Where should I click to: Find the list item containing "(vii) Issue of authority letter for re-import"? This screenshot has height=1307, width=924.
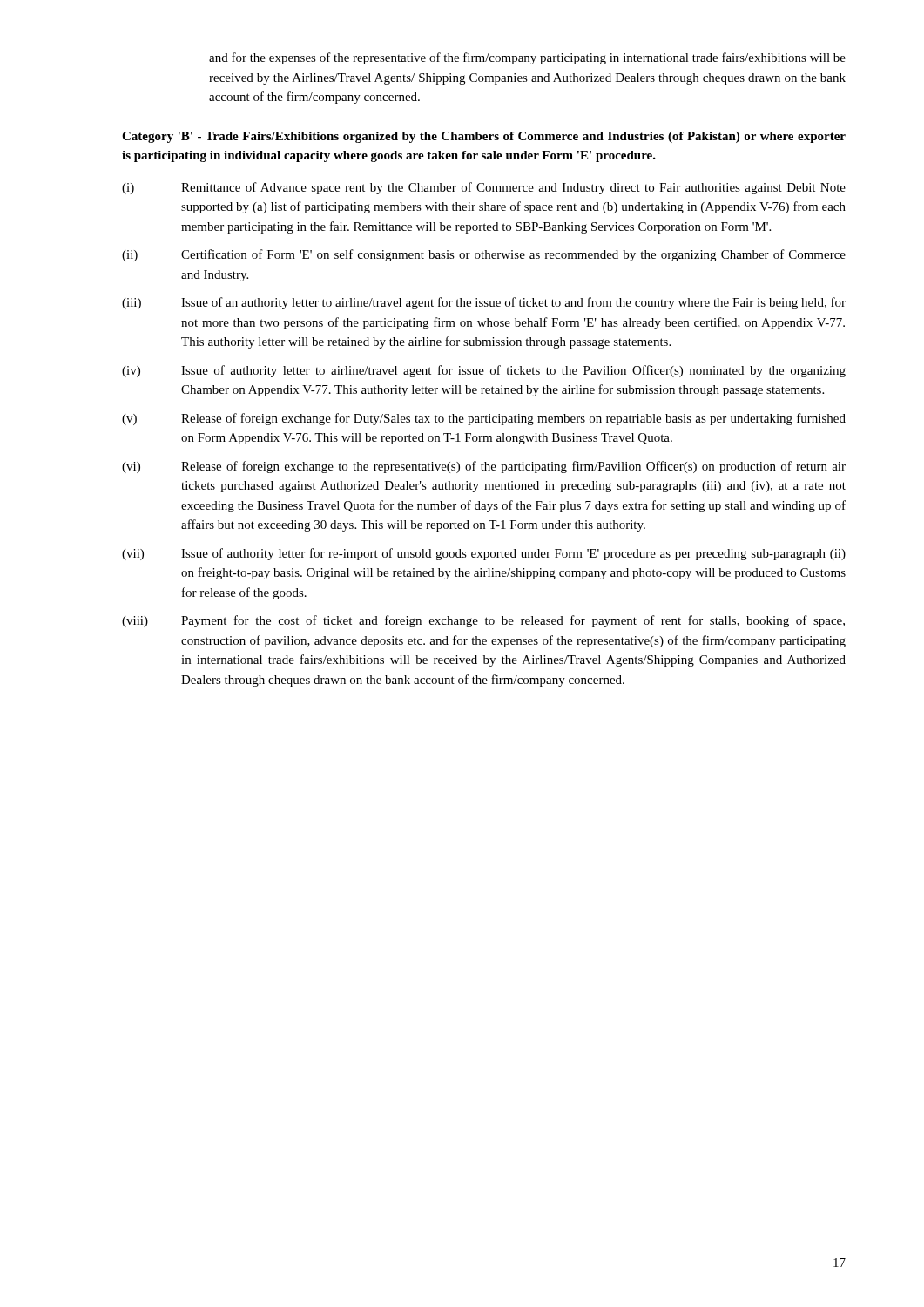[x=484, y=573]
